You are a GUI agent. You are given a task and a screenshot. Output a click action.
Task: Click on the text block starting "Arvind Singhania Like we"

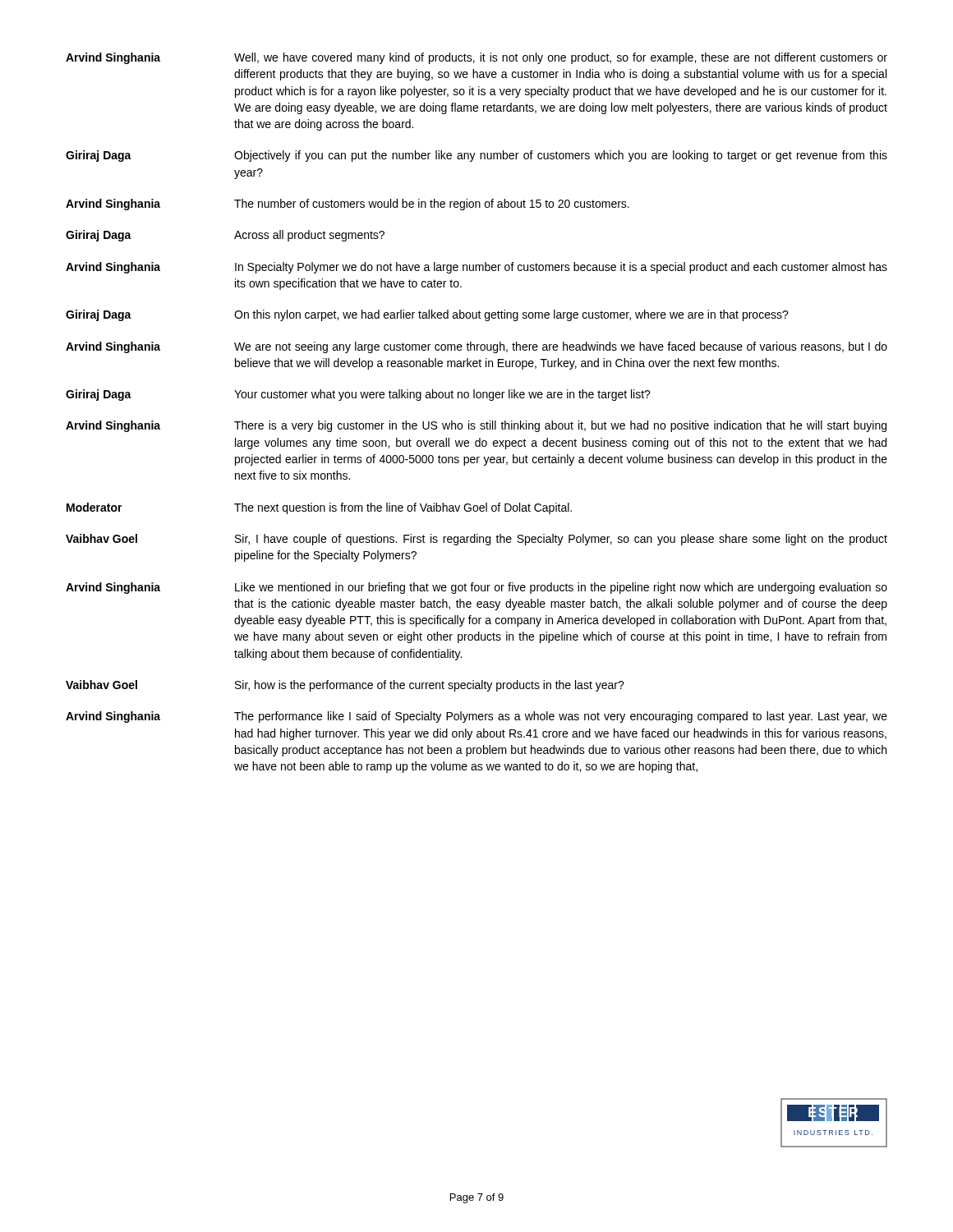476,620
